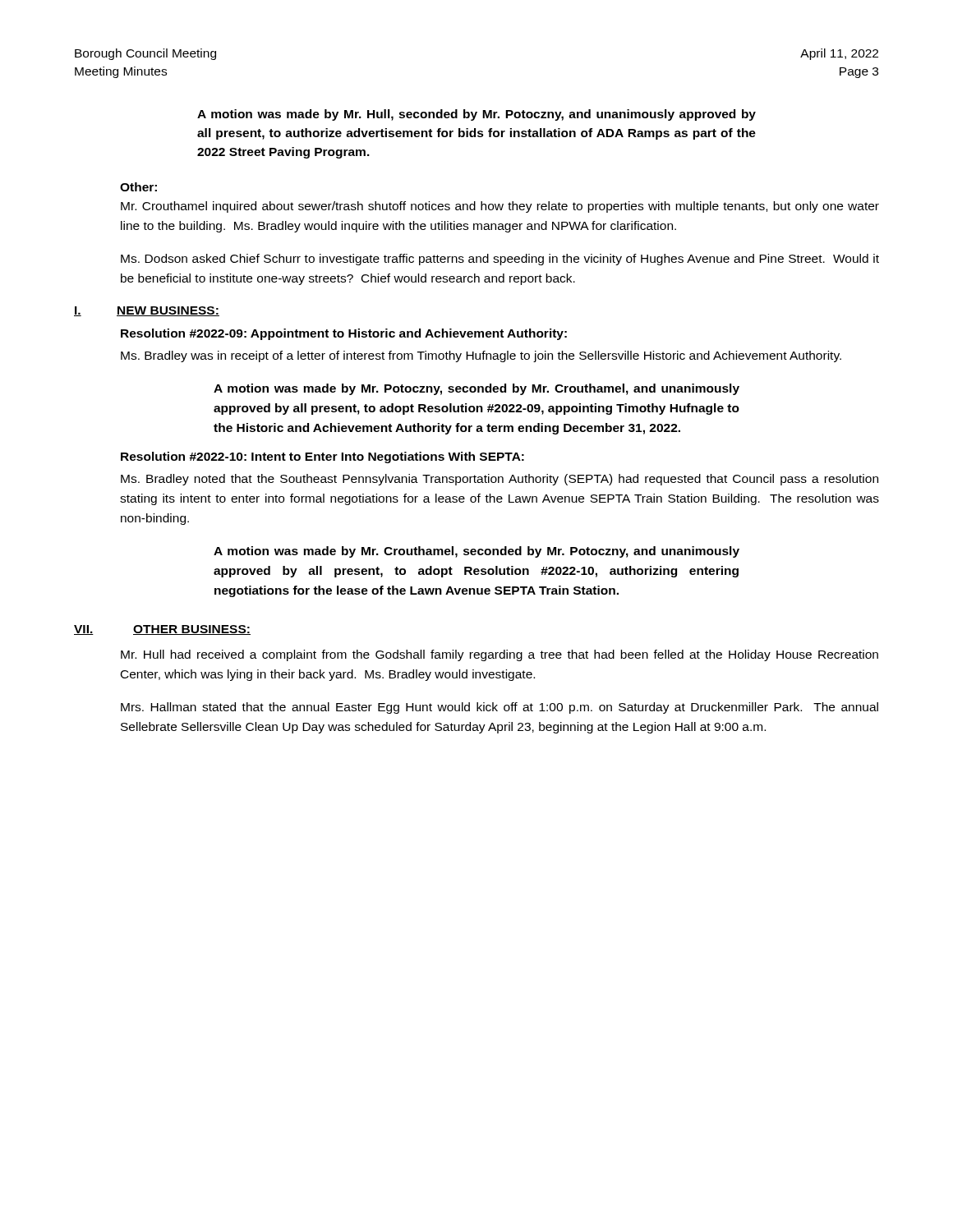Click the passage that begins "Ms. Bradley noted that the Southeast"
The image size is (953, 1232).
point(500,498)
